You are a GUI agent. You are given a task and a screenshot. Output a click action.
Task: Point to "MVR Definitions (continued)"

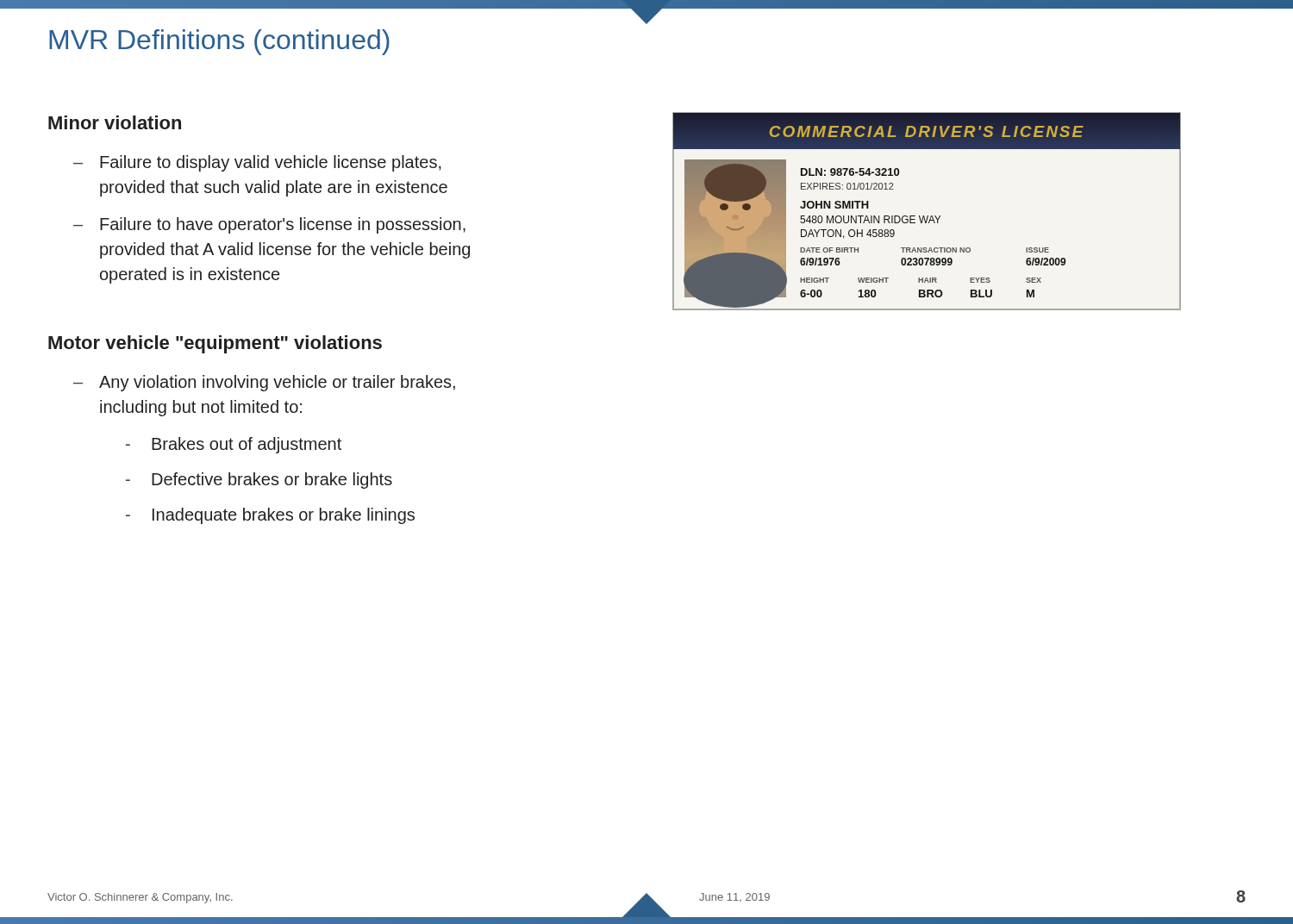pos(219,40)
